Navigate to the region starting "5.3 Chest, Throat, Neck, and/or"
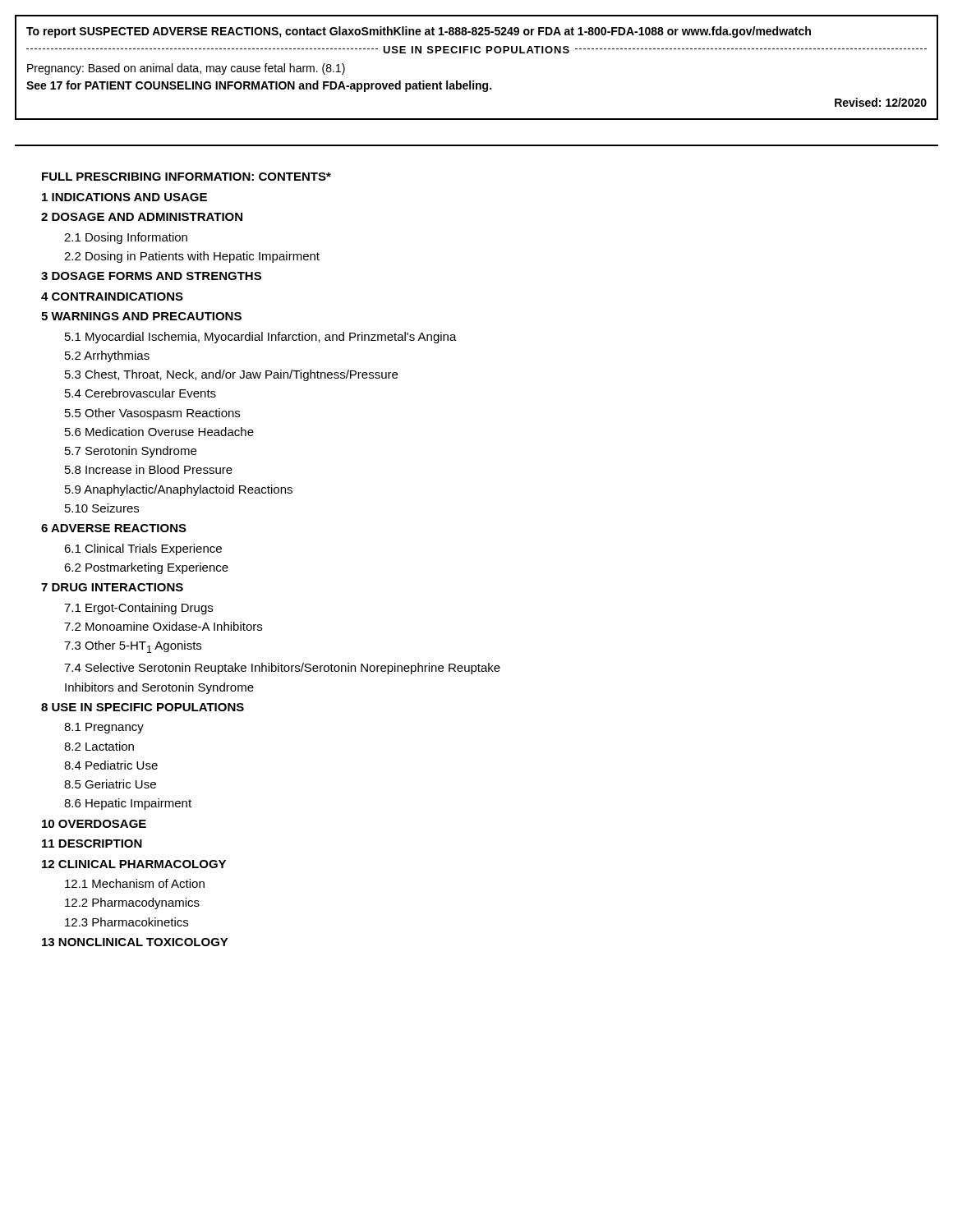953x1232 pixels. (x=231, y=374)
